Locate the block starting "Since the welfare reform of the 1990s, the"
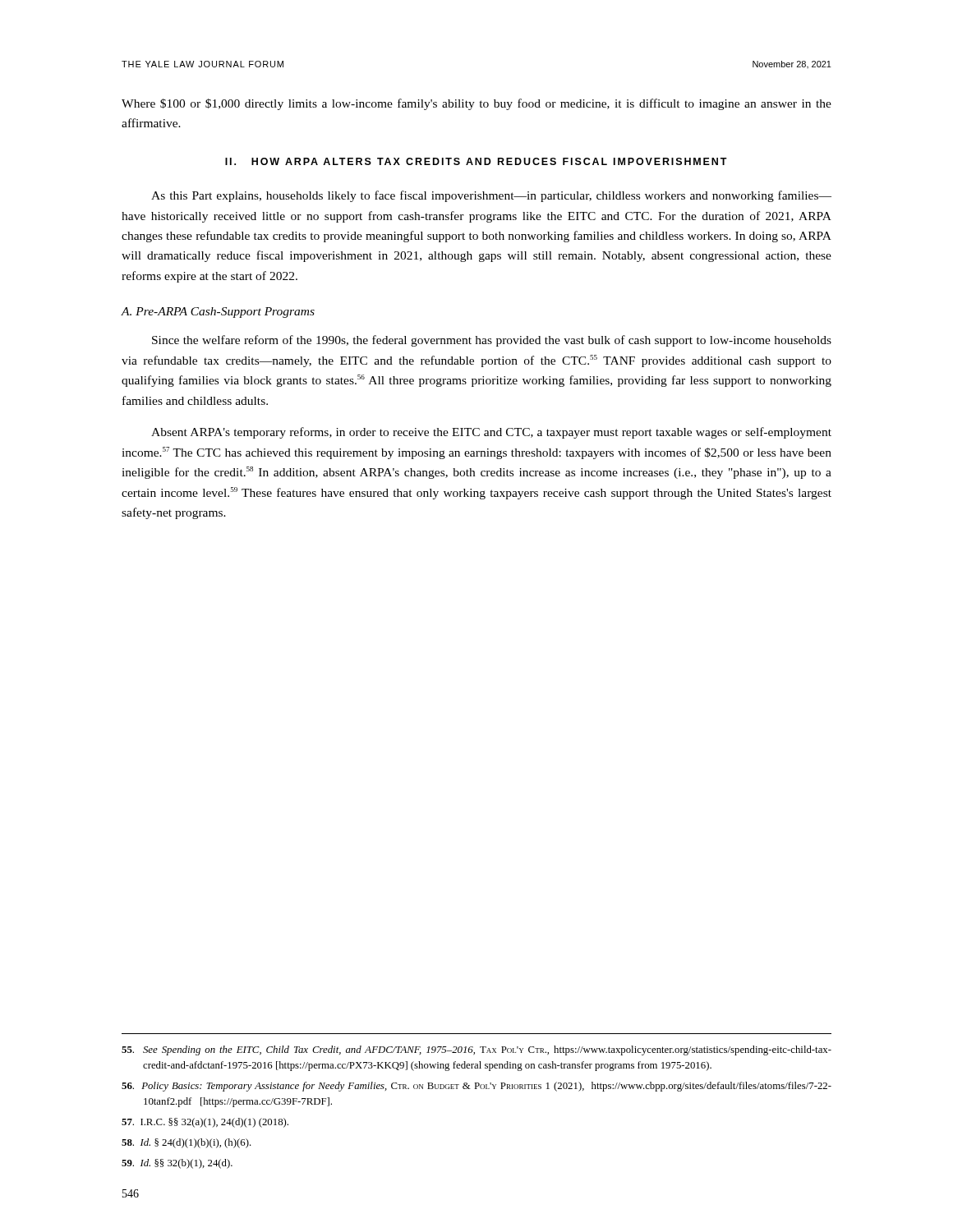This screenshot has height=1232, width=953. [476, 370]
